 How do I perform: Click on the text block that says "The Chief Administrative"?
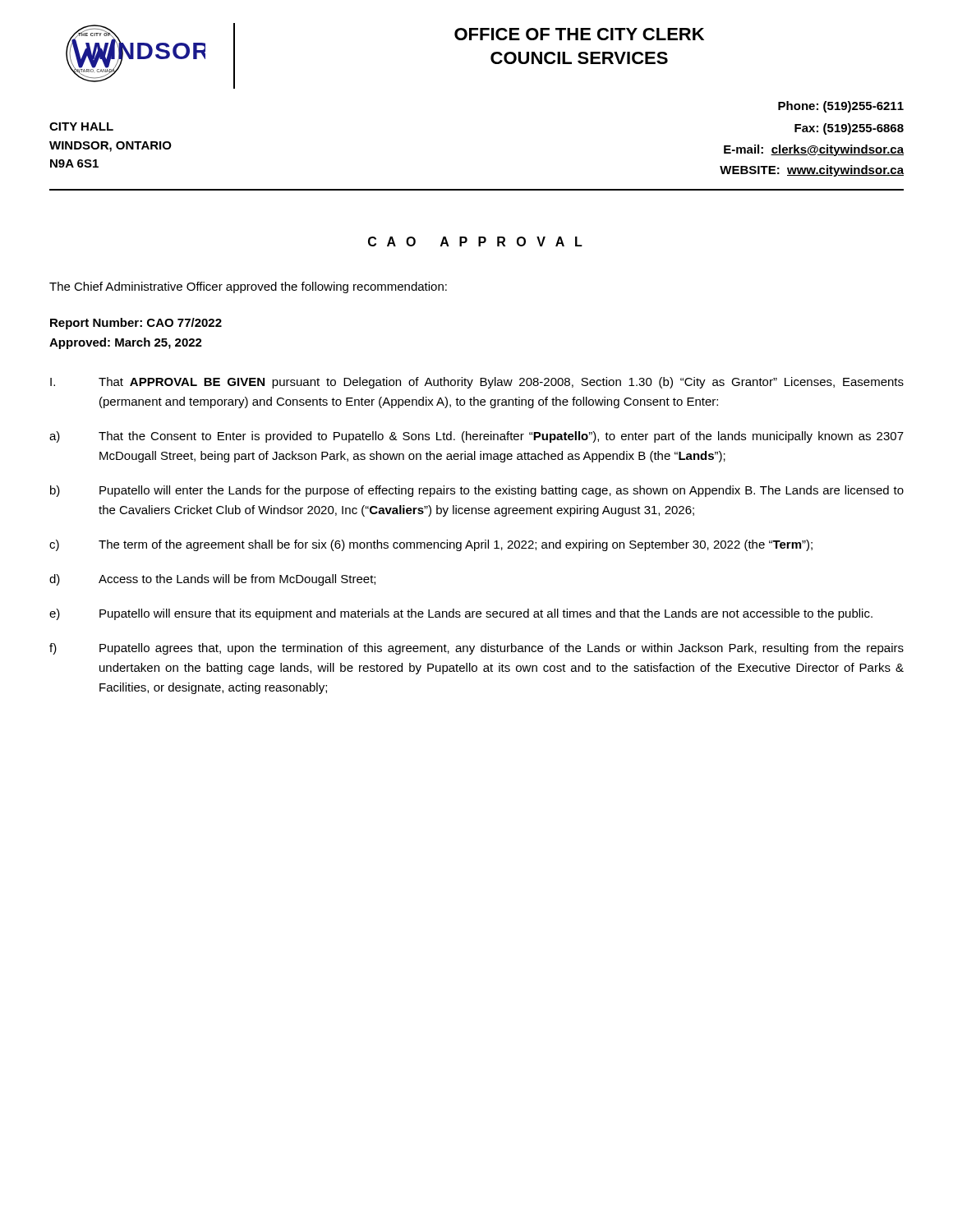coord(248,286)
